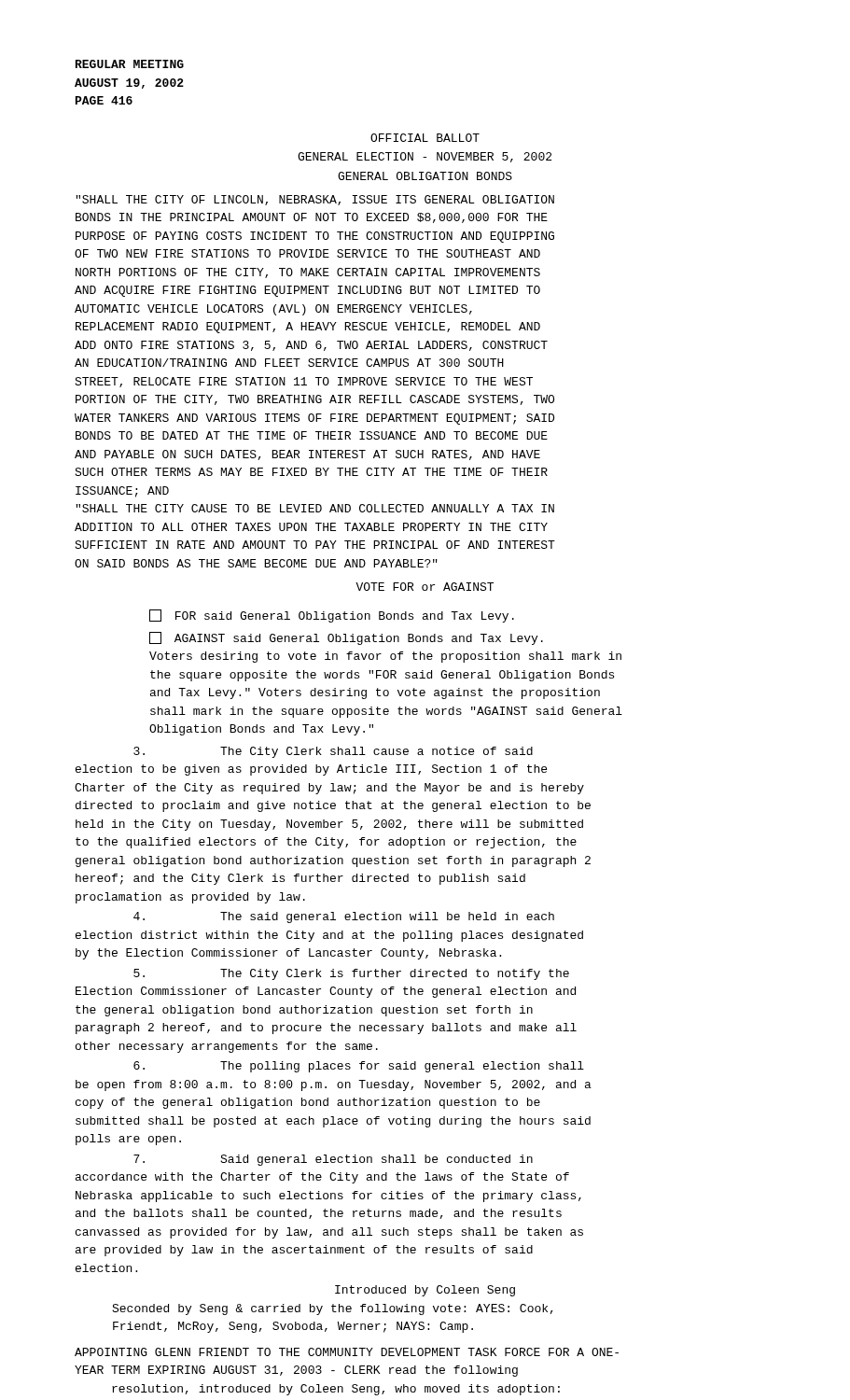850x1400 pixels.
Task: Click the passage that begins "APPOINTING GLENN FRIENDT TO THE COMMUNITY DEVELOPMENT"
Action: tap(348, 1371)
